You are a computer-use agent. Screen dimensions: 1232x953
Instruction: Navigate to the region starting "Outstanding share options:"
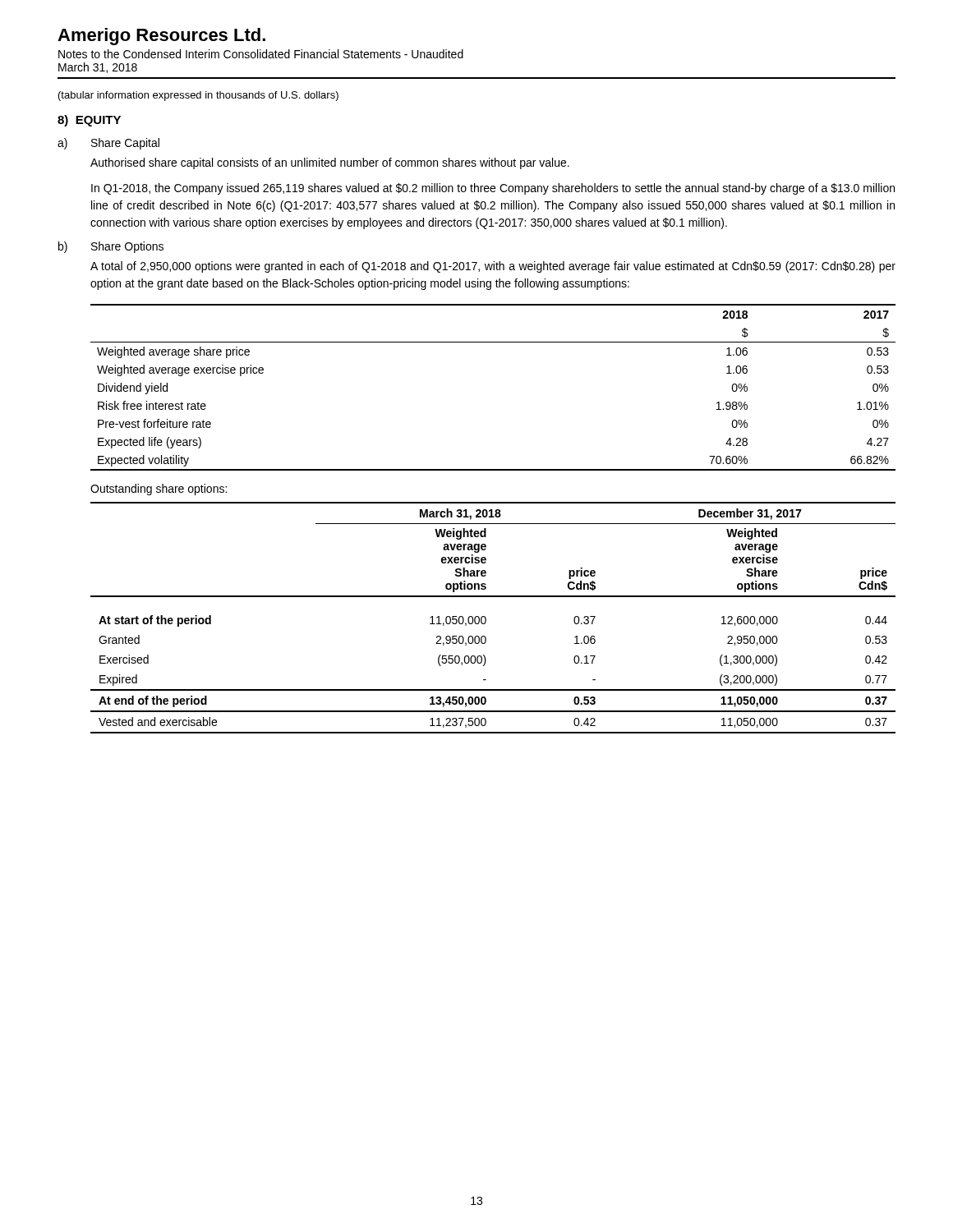tap(159, 489)
